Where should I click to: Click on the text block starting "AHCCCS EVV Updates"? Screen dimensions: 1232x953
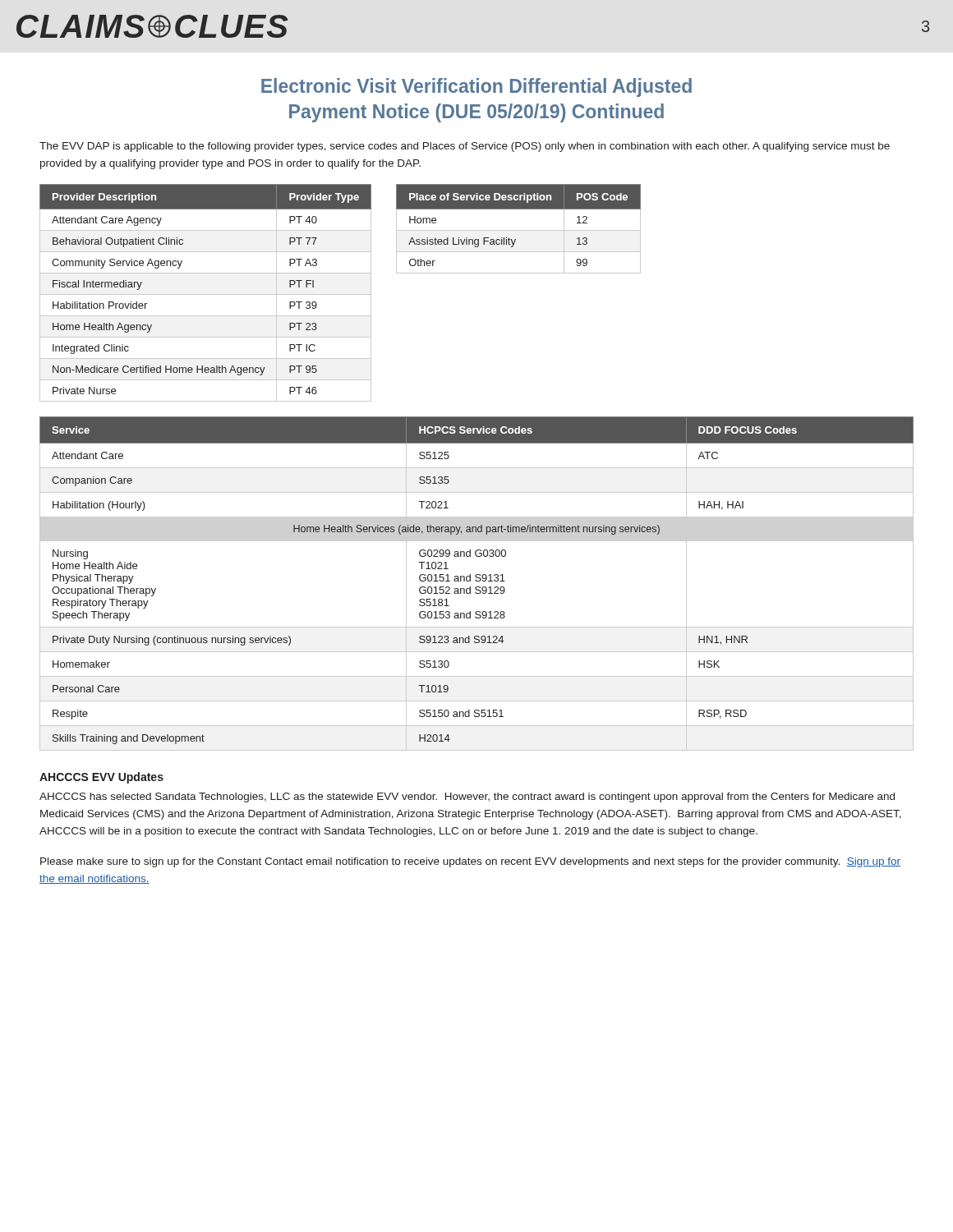click(101, 777)
